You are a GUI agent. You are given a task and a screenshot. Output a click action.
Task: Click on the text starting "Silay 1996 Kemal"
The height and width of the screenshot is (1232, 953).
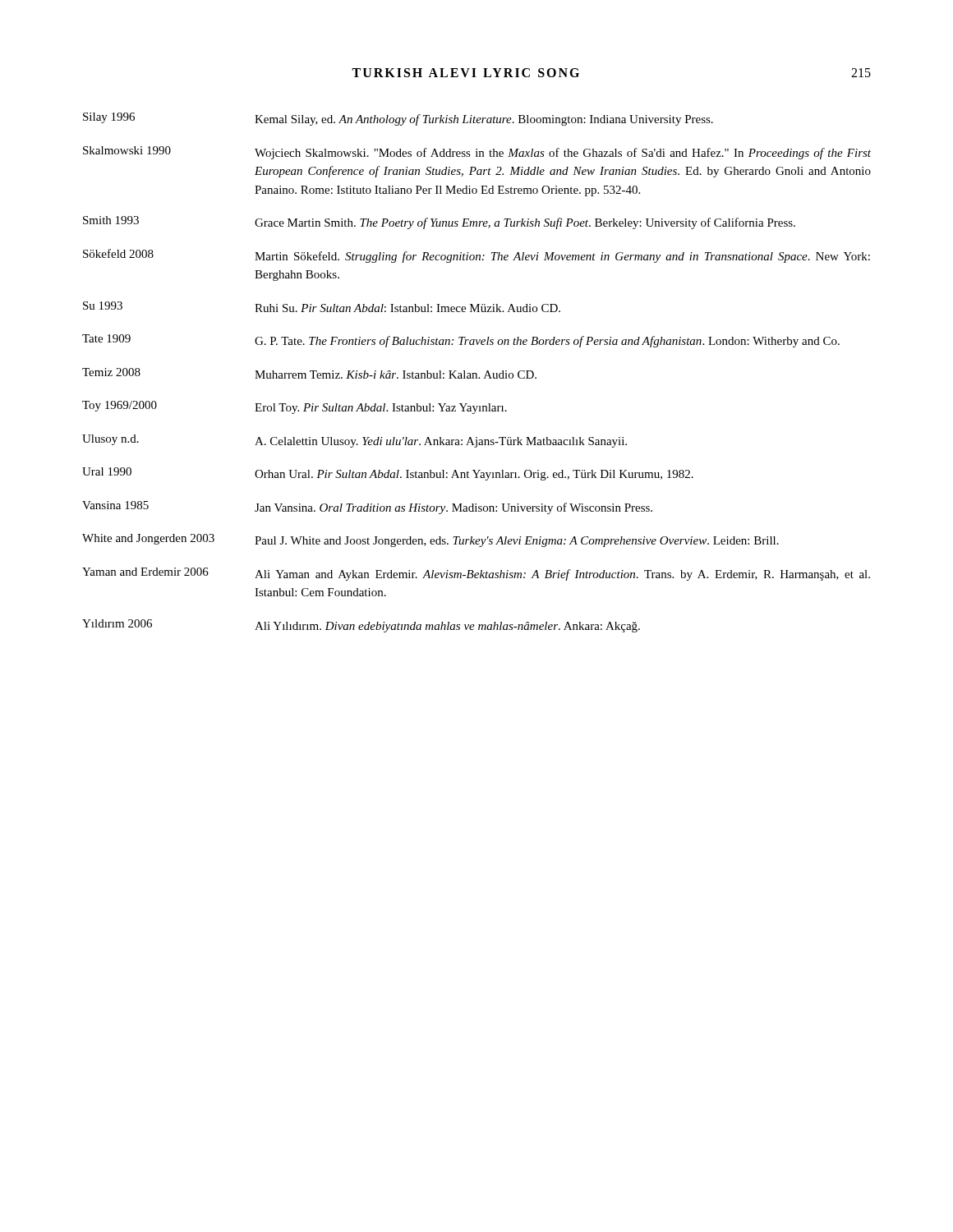(x=476, y=119)
